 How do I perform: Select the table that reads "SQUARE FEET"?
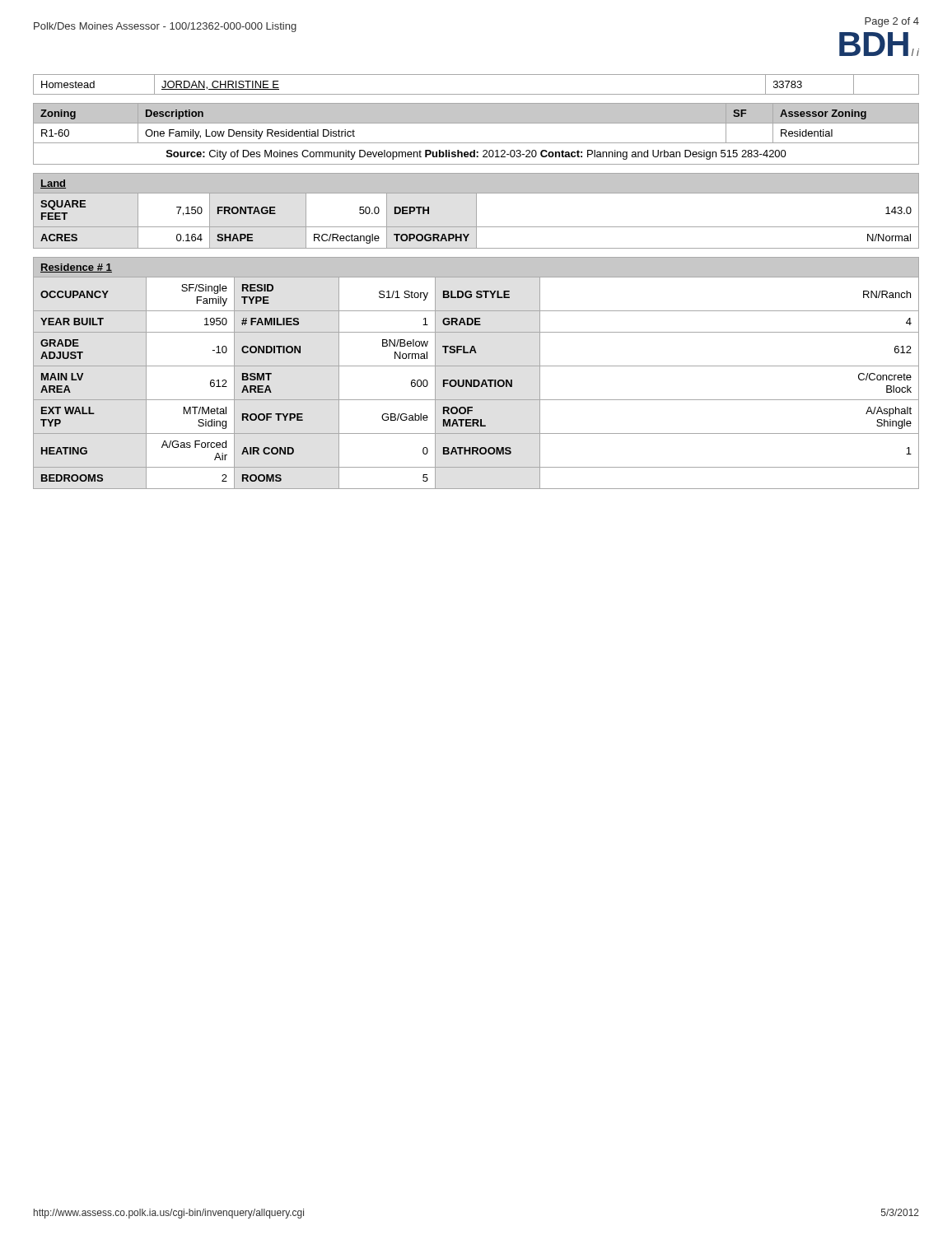click(476, 211)
